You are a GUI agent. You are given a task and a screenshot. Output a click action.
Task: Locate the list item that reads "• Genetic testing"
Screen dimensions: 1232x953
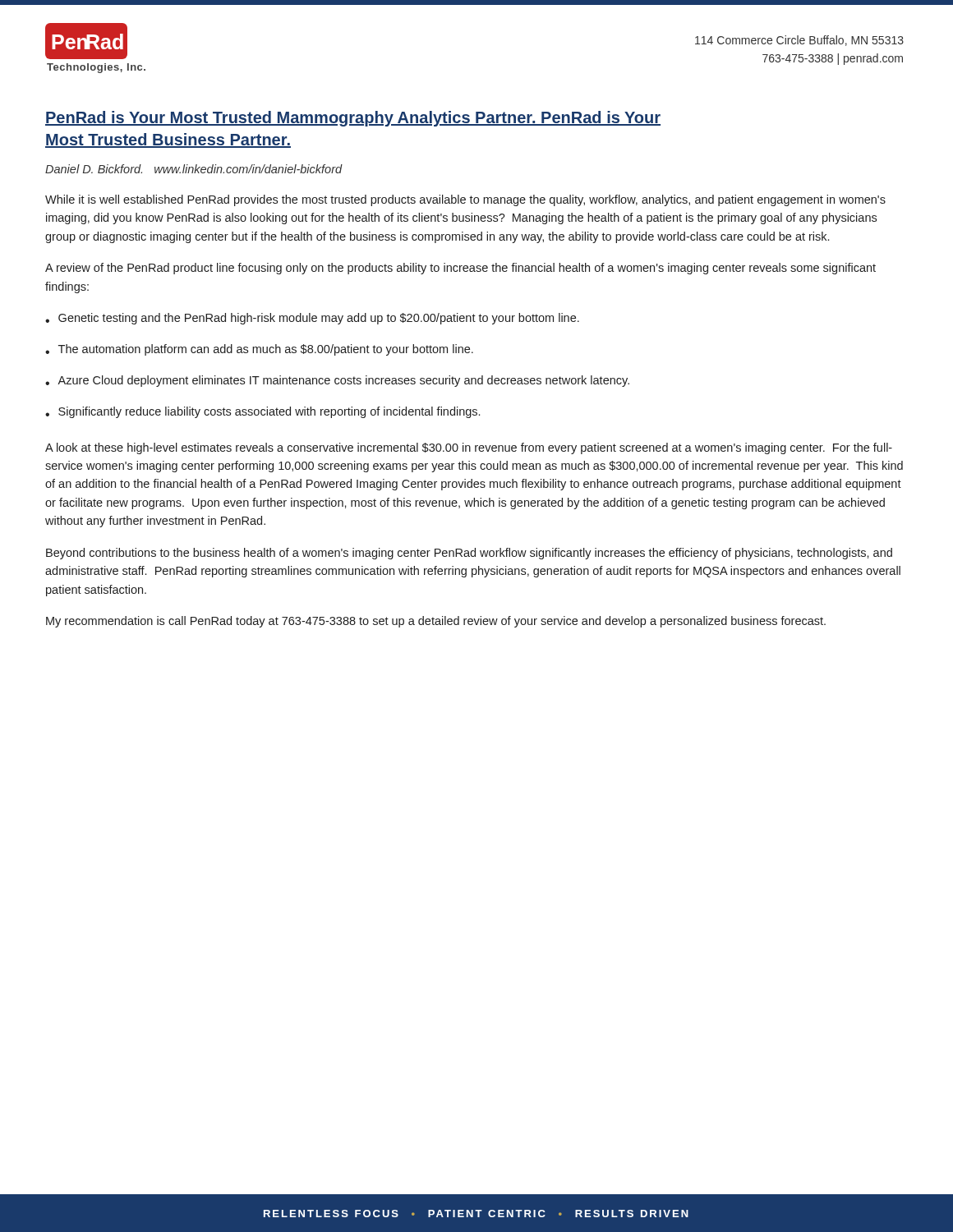(312, 321)
